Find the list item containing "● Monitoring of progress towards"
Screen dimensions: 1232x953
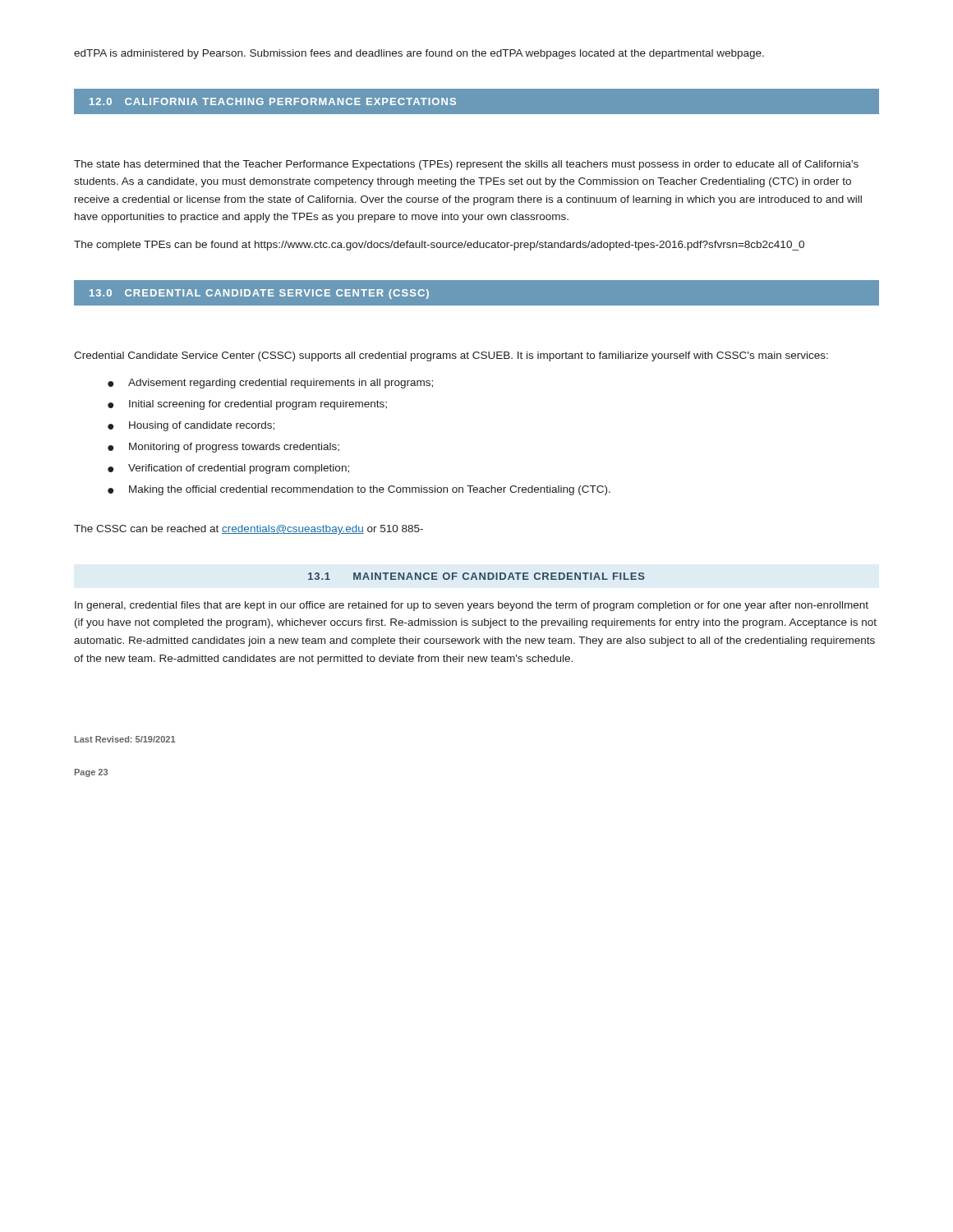point(224,448)
